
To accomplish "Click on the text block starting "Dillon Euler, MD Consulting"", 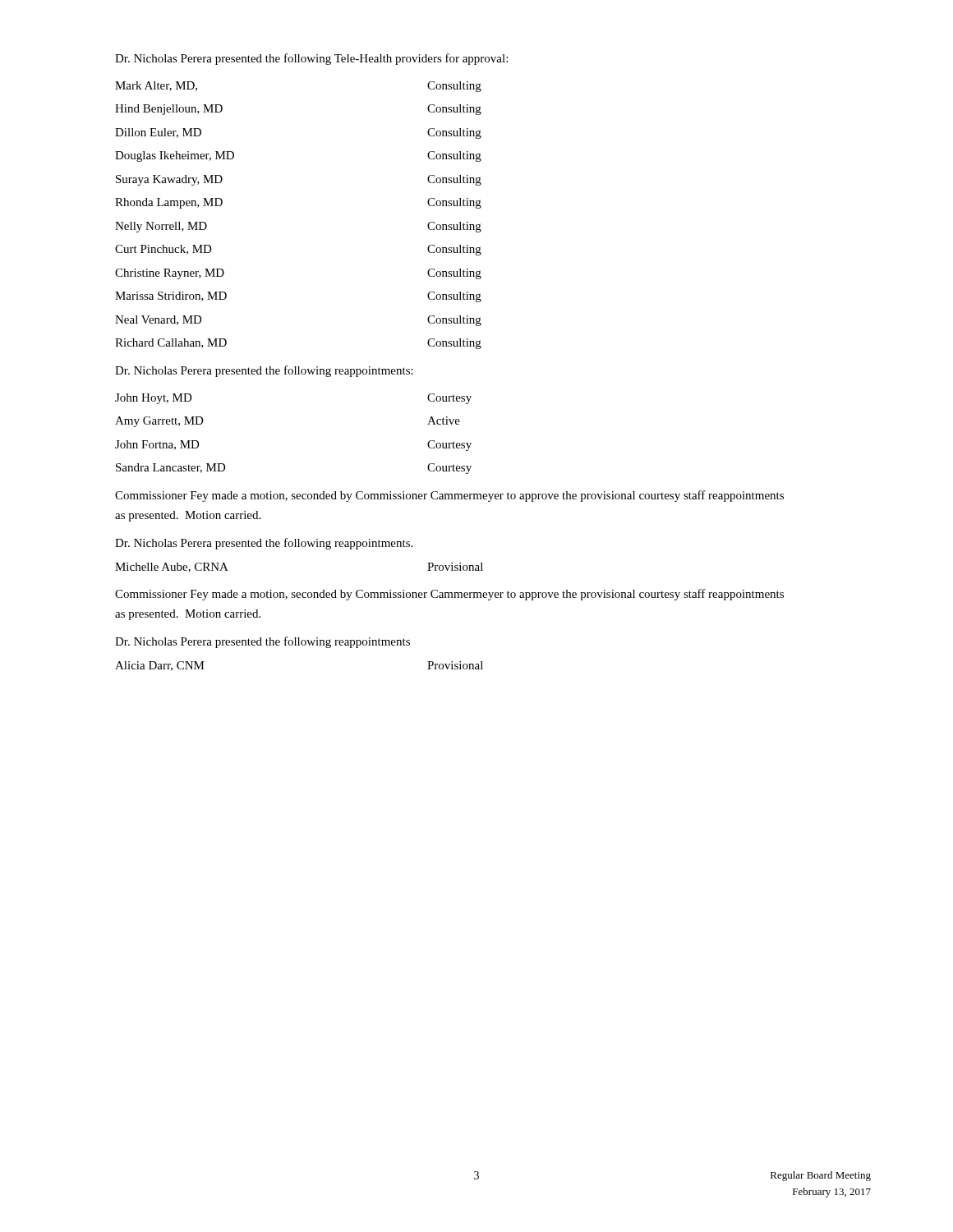I will [452, 132].
